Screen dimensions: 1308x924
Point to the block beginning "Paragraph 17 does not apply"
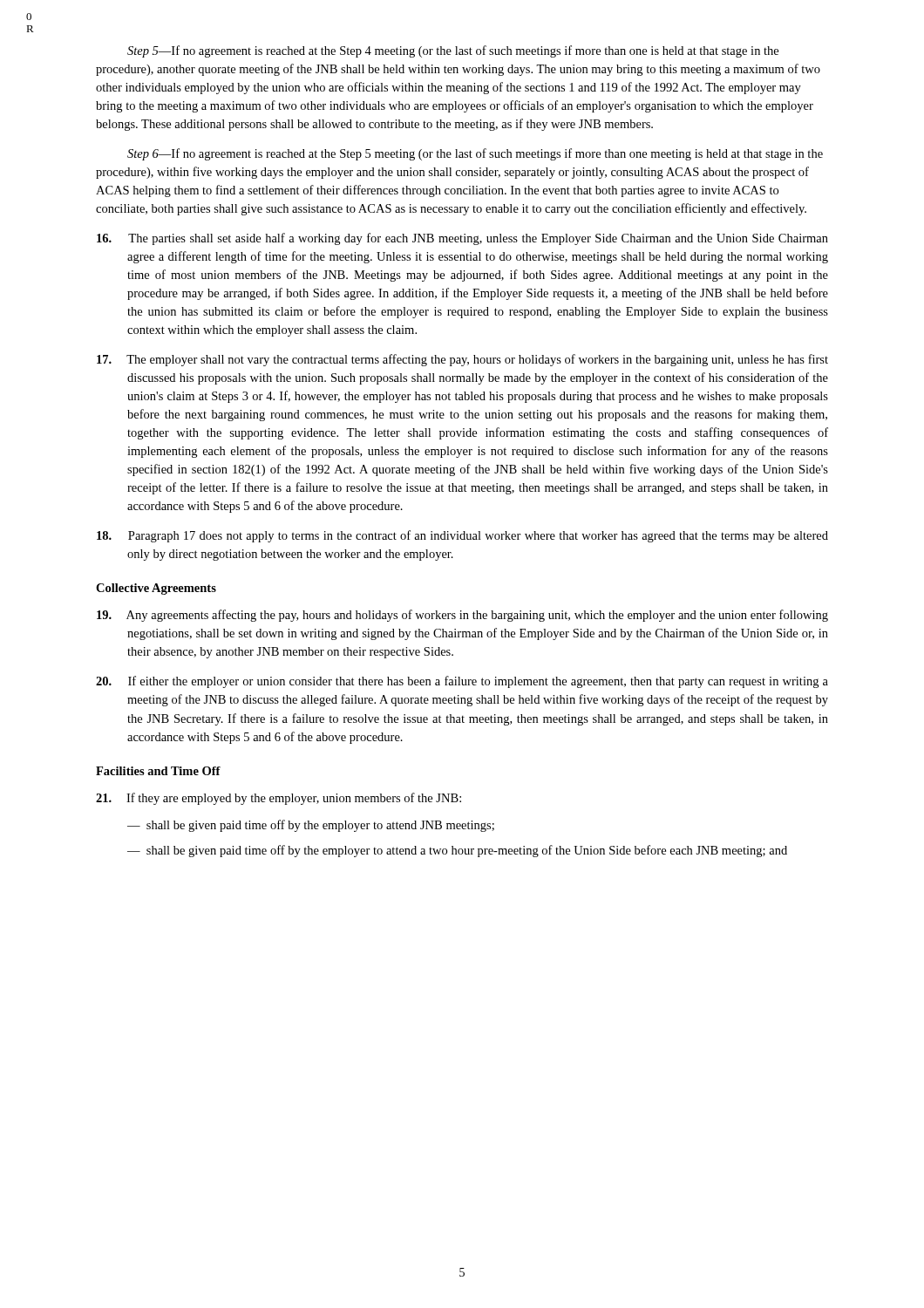click(462, 545)
